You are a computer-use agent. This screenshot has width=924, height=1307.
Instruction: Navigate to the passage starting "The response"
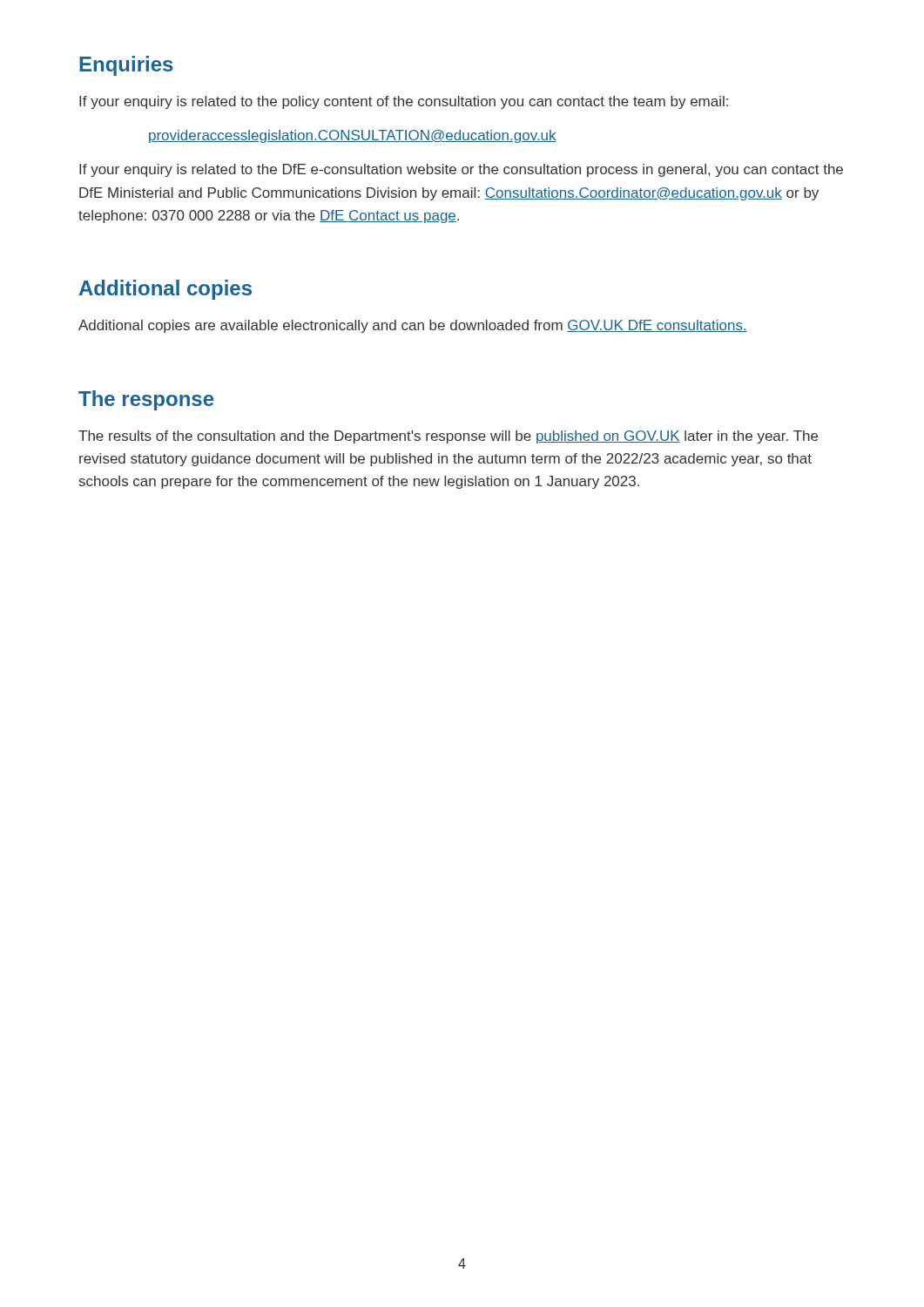[146, 398]
